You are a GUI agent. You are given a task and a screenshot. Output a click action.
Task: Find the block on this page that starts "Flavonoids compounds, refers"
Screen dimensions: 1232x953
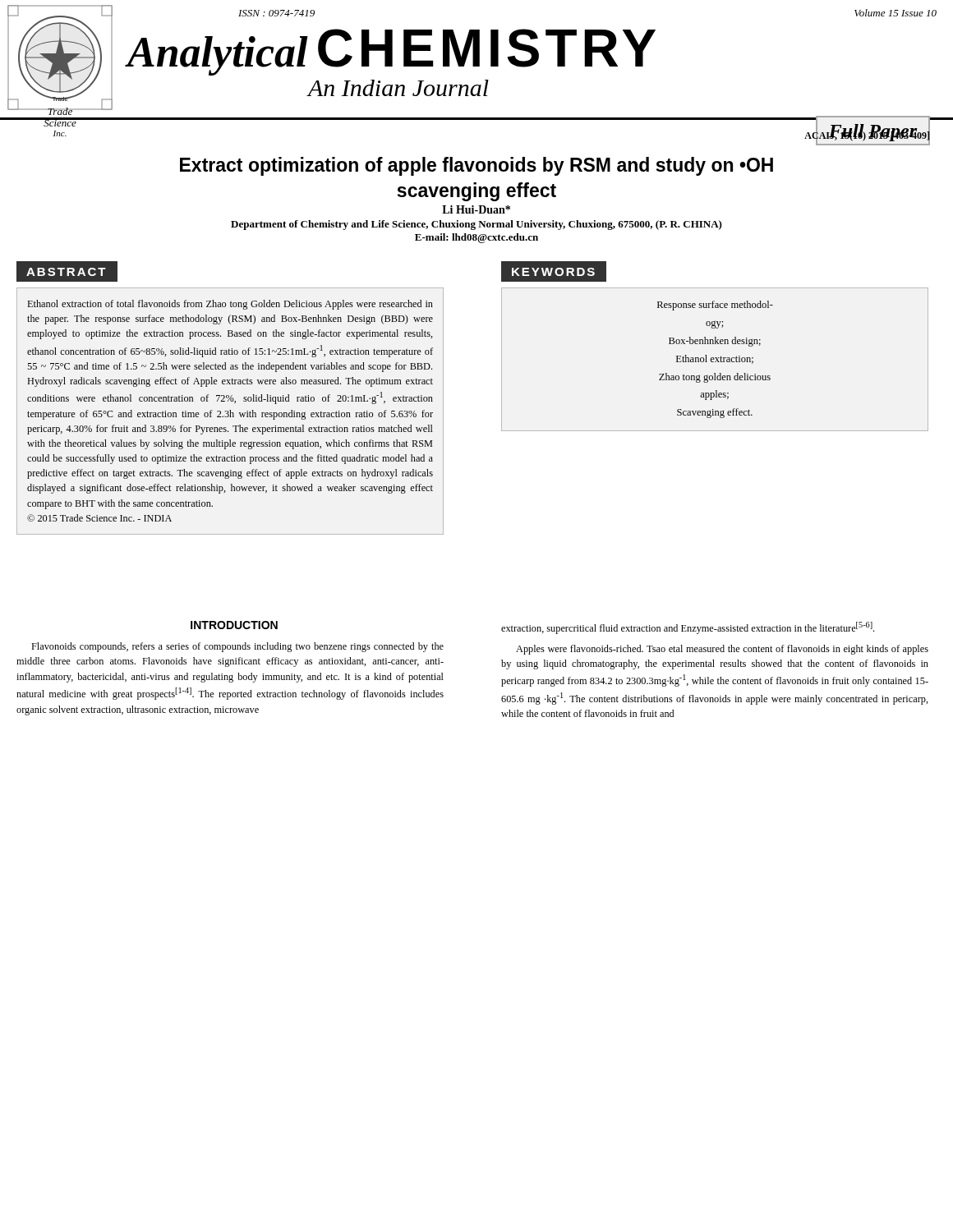230,678
